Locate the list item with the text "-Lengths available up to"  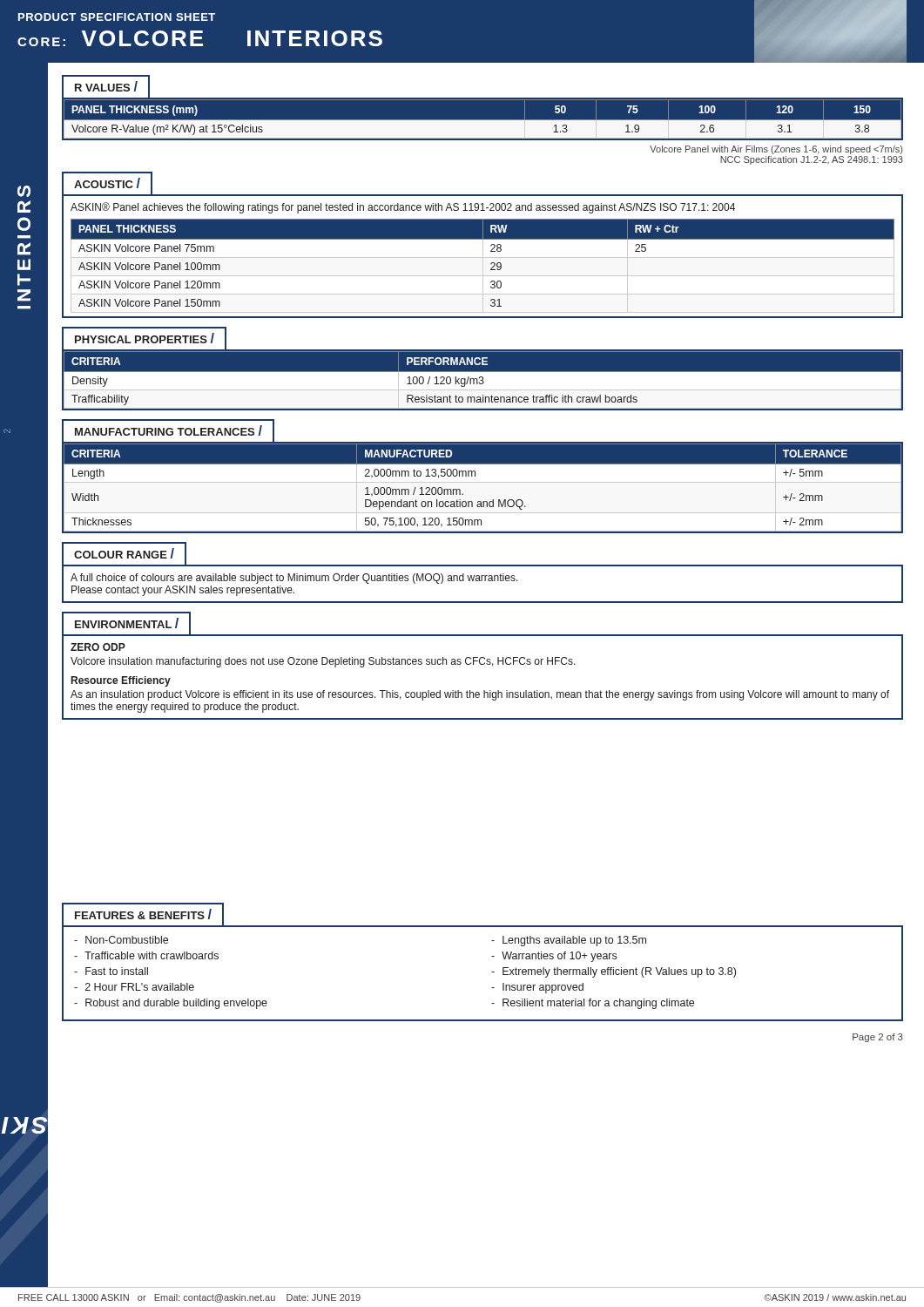(569, 940)
